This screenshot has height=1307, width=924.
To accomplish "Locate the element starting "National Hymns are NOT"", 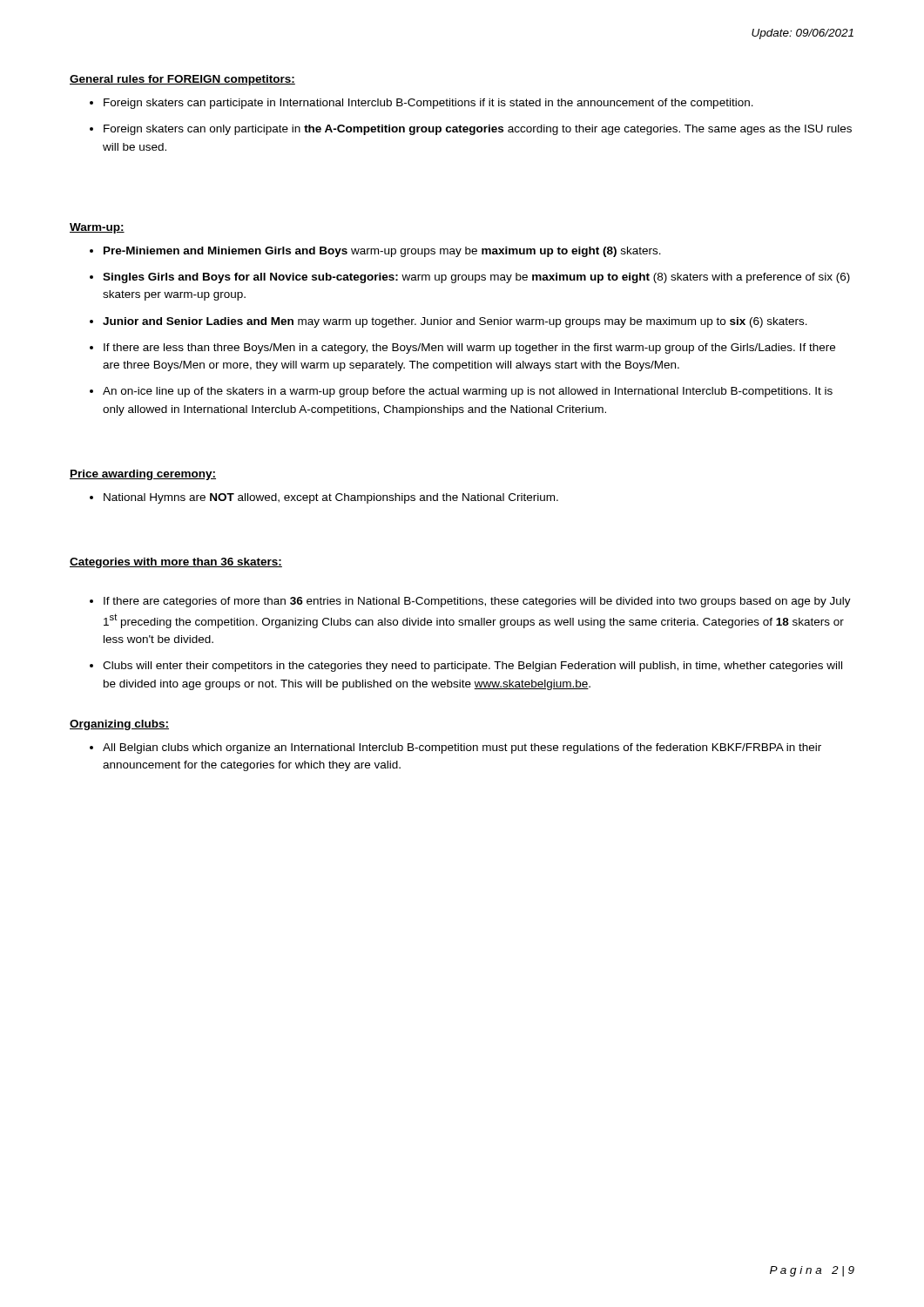I will pyautogui.click(x=331, y=497).
